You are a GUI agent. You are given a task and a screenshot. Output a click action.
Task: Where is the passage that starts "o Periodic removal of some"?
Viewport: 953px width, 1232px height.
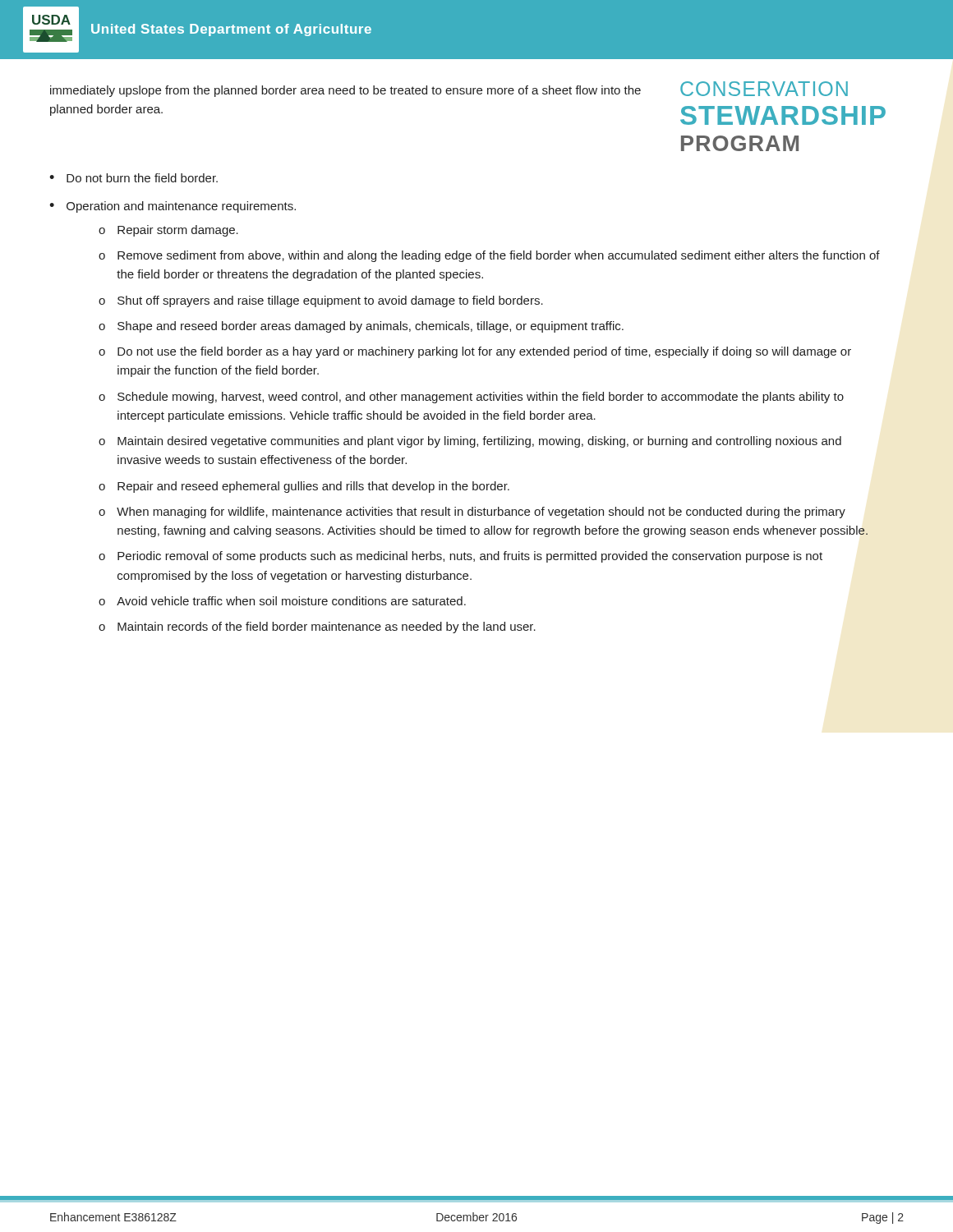click(x=493, y=566)
